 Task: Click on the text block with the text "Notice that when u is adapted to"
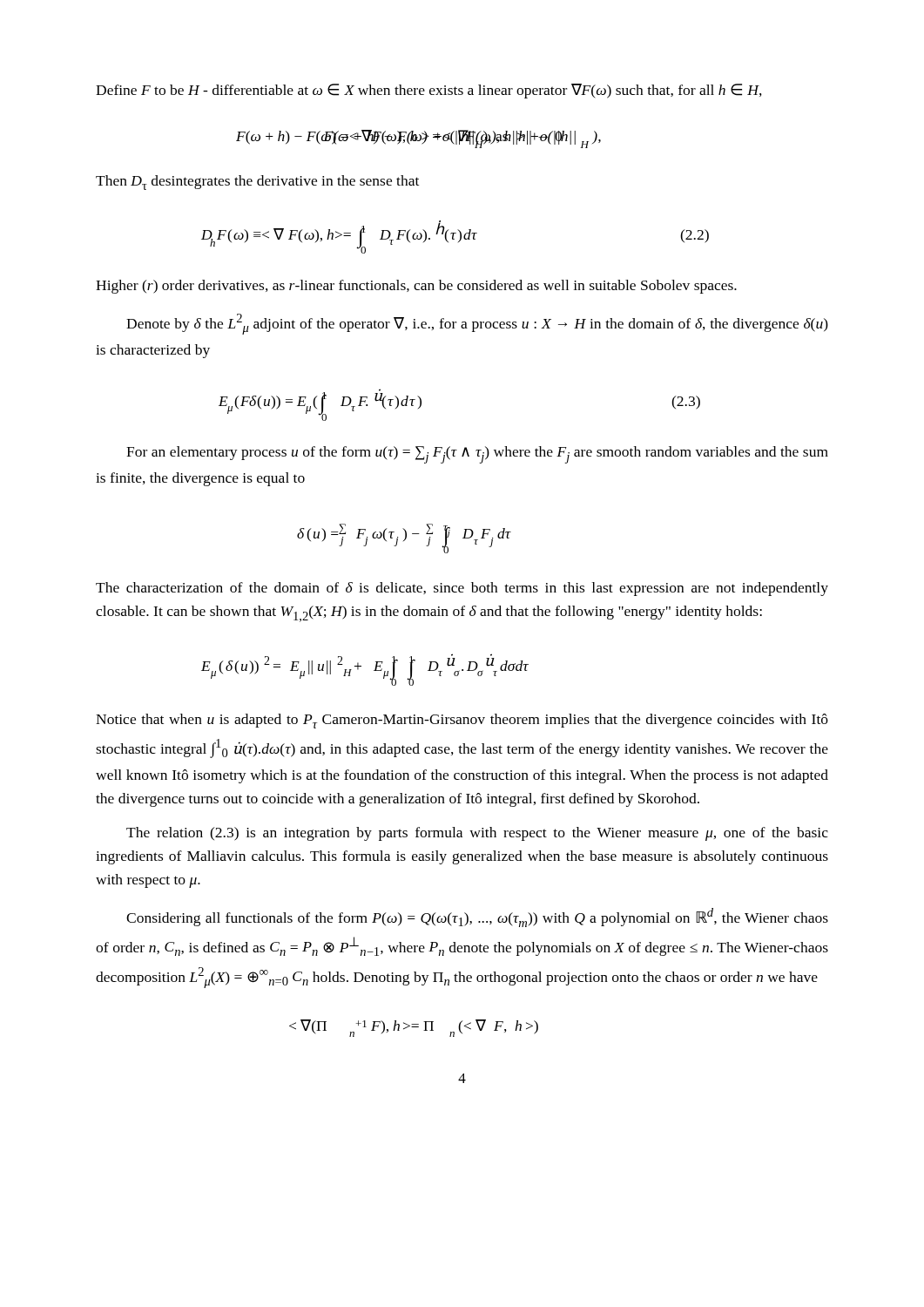pyautogui.click(x=462, y=758)
